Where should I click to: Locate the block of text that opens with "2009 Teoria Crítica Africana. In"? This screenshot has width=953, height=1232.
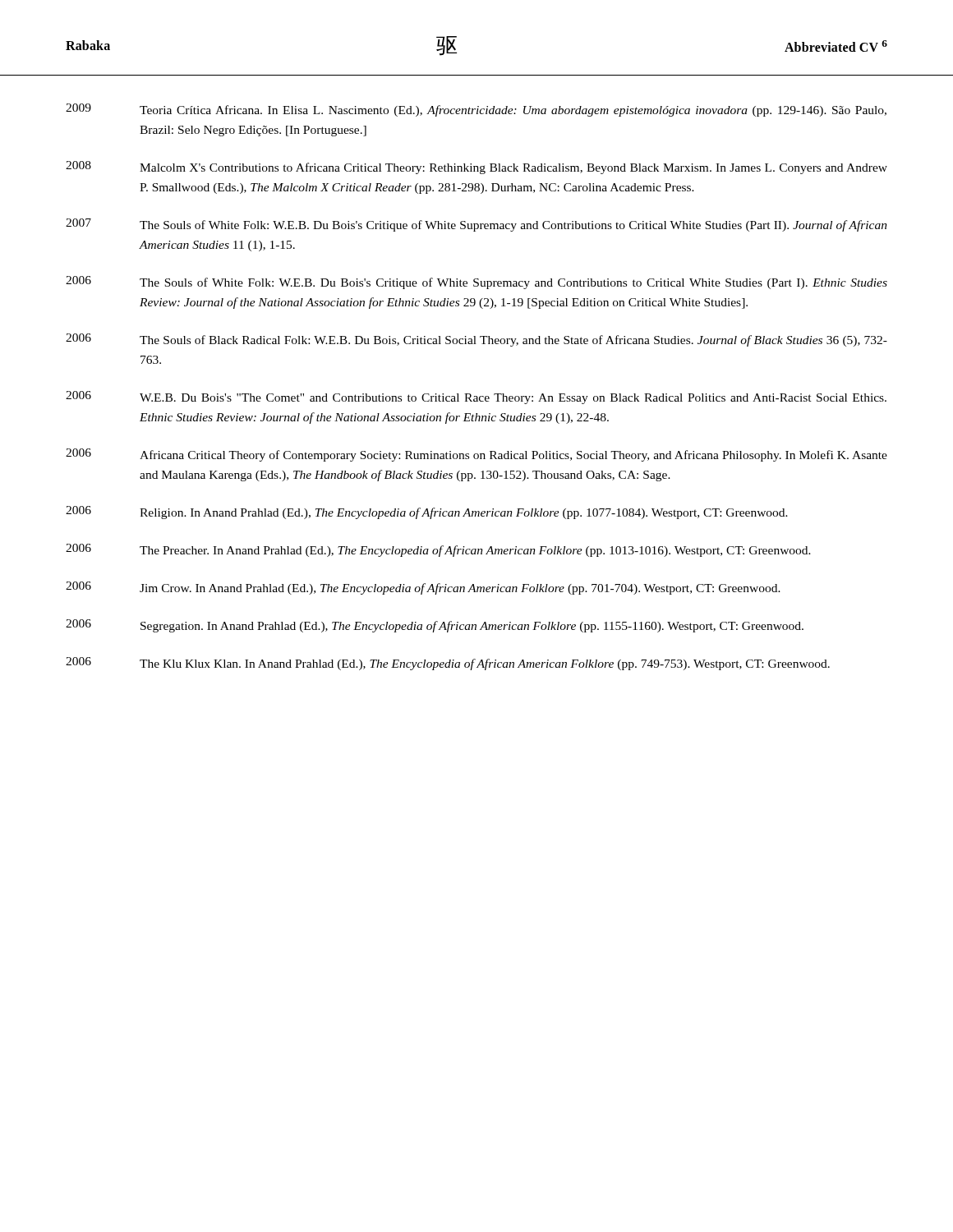[476, 120]
